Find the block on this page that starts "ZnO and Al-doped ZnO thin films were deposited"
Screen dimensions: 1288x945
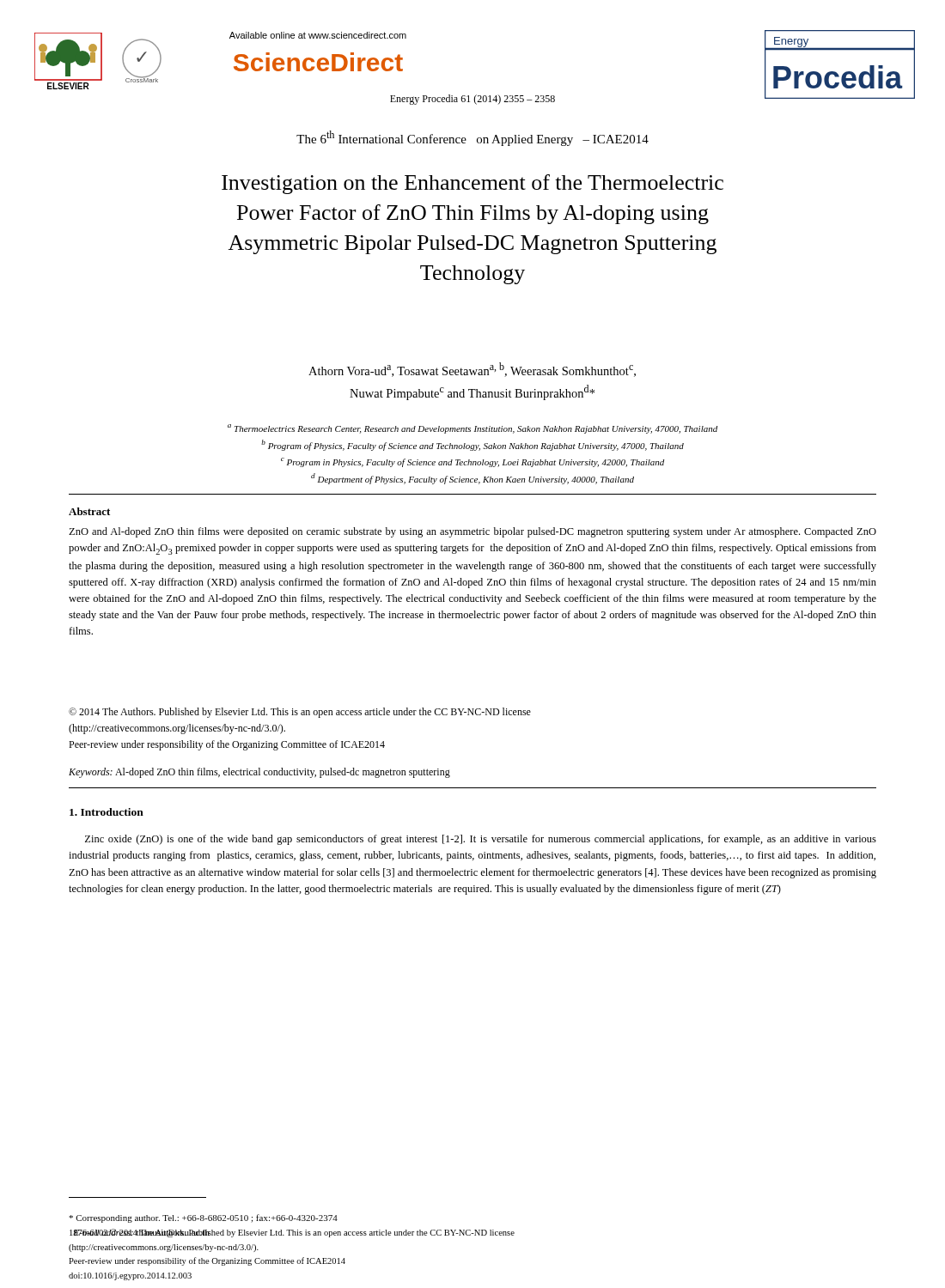[x=472, y=581]
